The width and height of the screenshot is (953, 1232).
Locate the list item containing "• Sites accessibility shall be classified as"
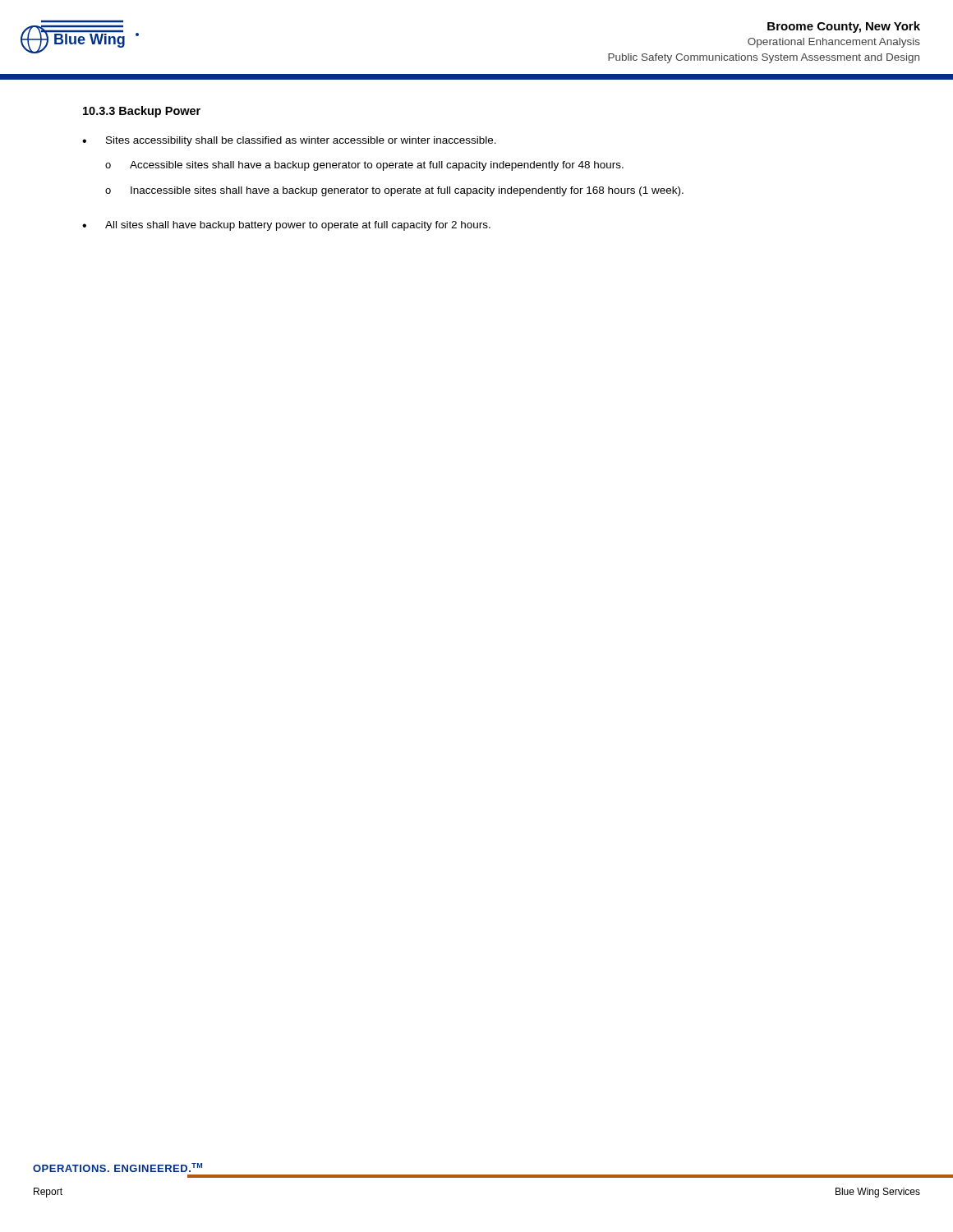485,169
